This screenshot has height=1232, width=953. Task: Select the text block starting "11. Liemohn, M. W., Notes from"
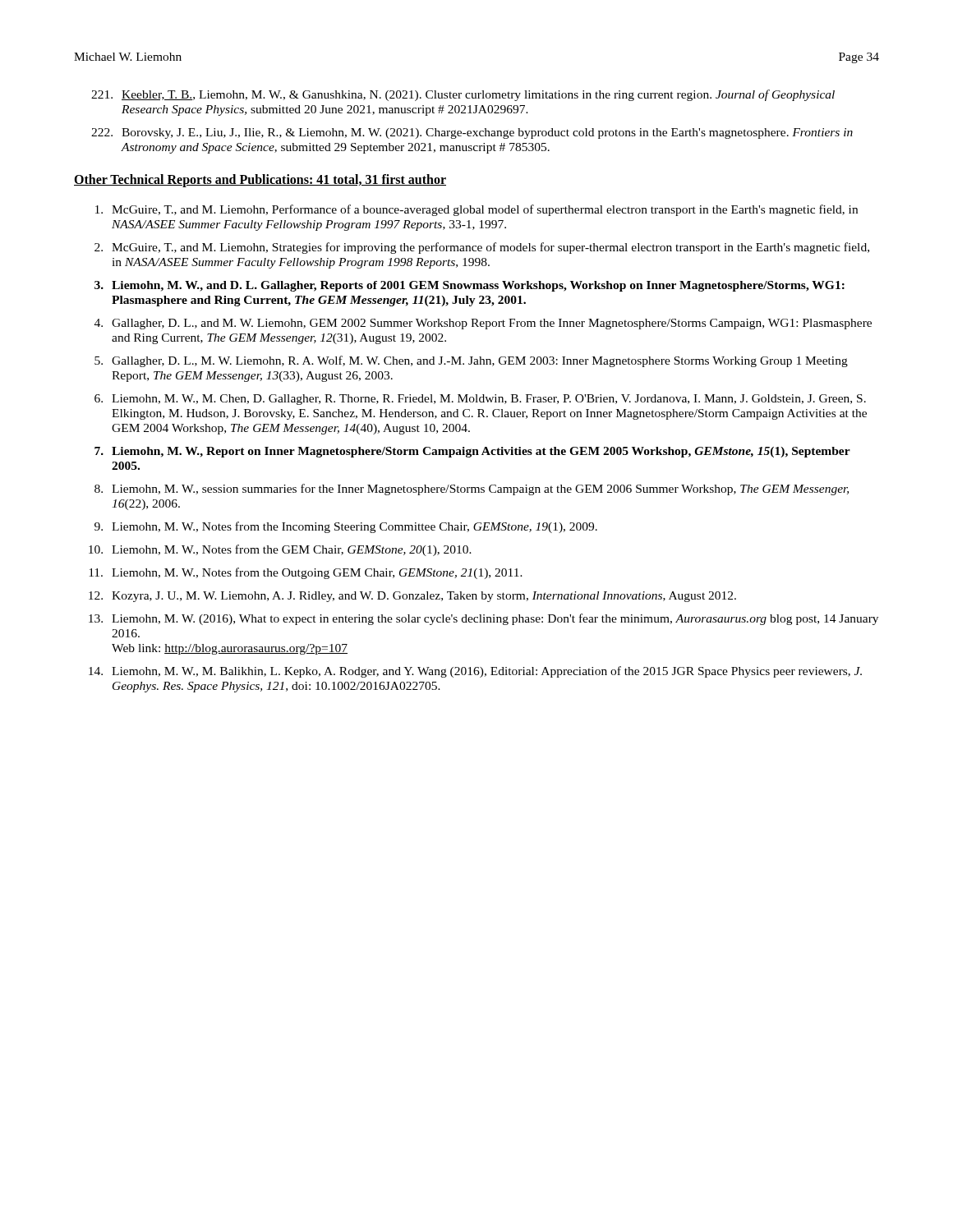point(476,573)
